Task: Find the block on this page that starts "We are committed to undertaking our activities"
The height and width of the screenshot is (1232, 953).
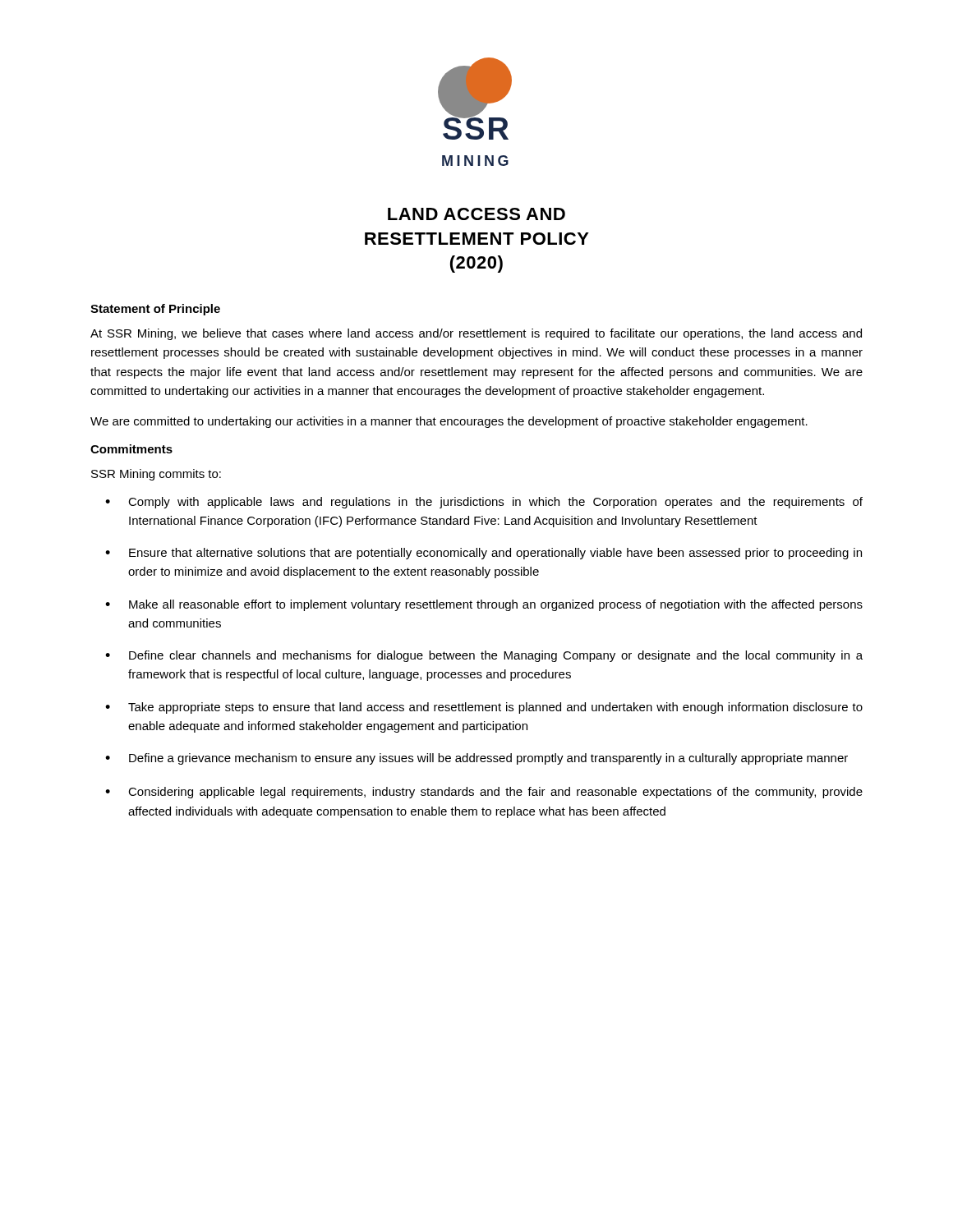Action: pos(449,421)
